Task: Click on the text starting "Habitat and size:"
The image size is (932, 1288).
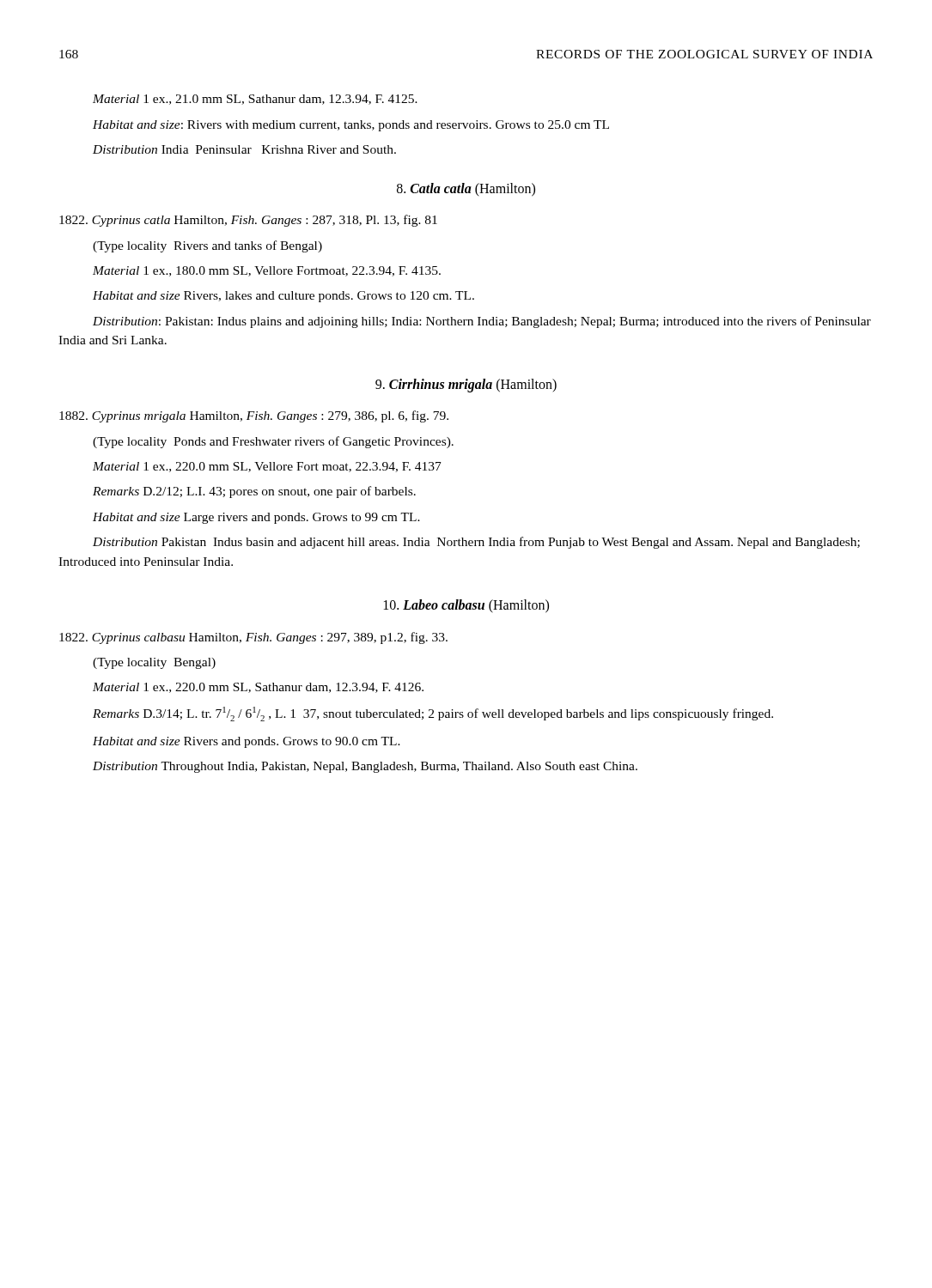Action: click(x=351, y=124)
